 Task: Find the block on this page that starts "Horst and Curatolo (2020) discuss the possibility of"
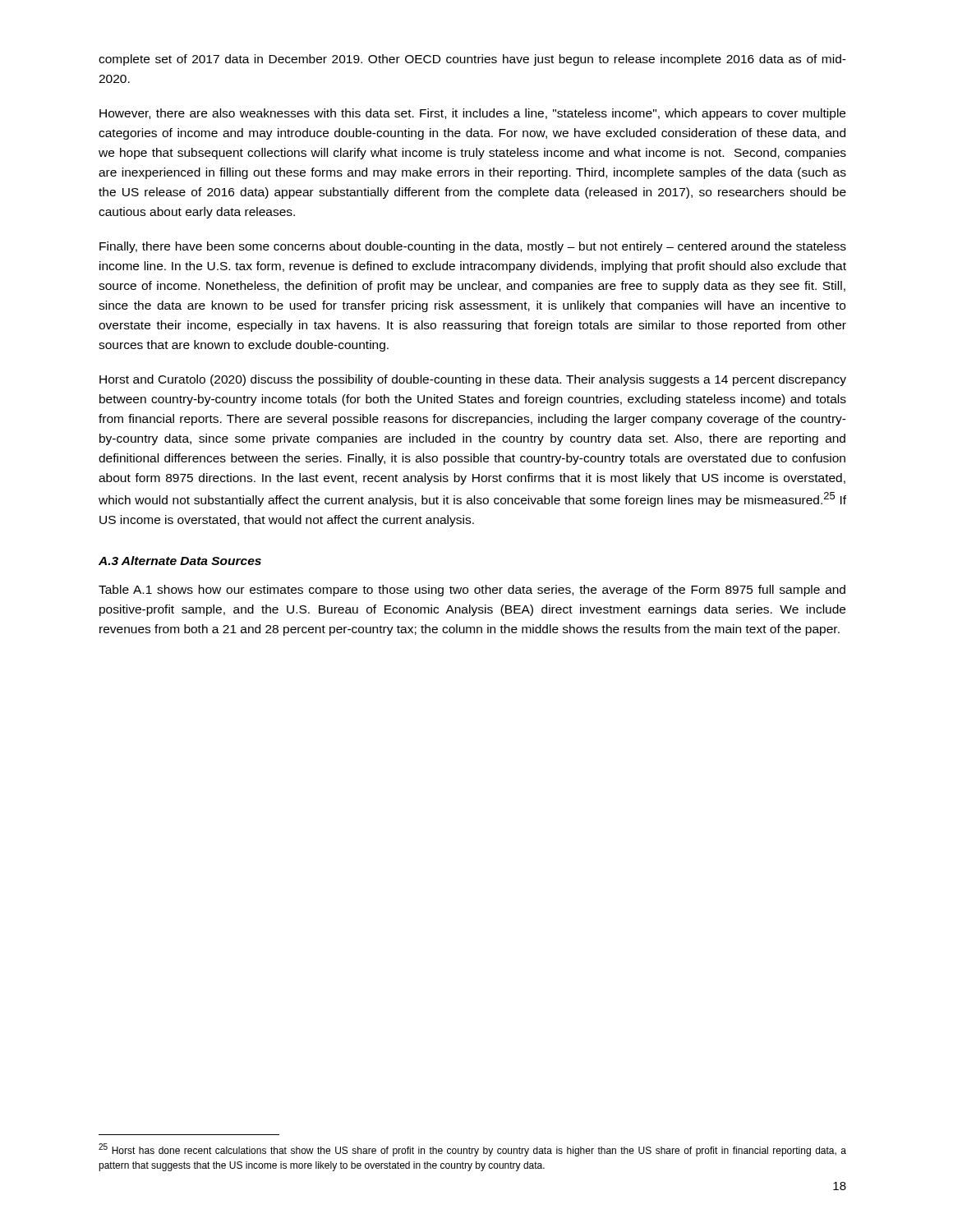pyautogui.click(x=472, y=450)
